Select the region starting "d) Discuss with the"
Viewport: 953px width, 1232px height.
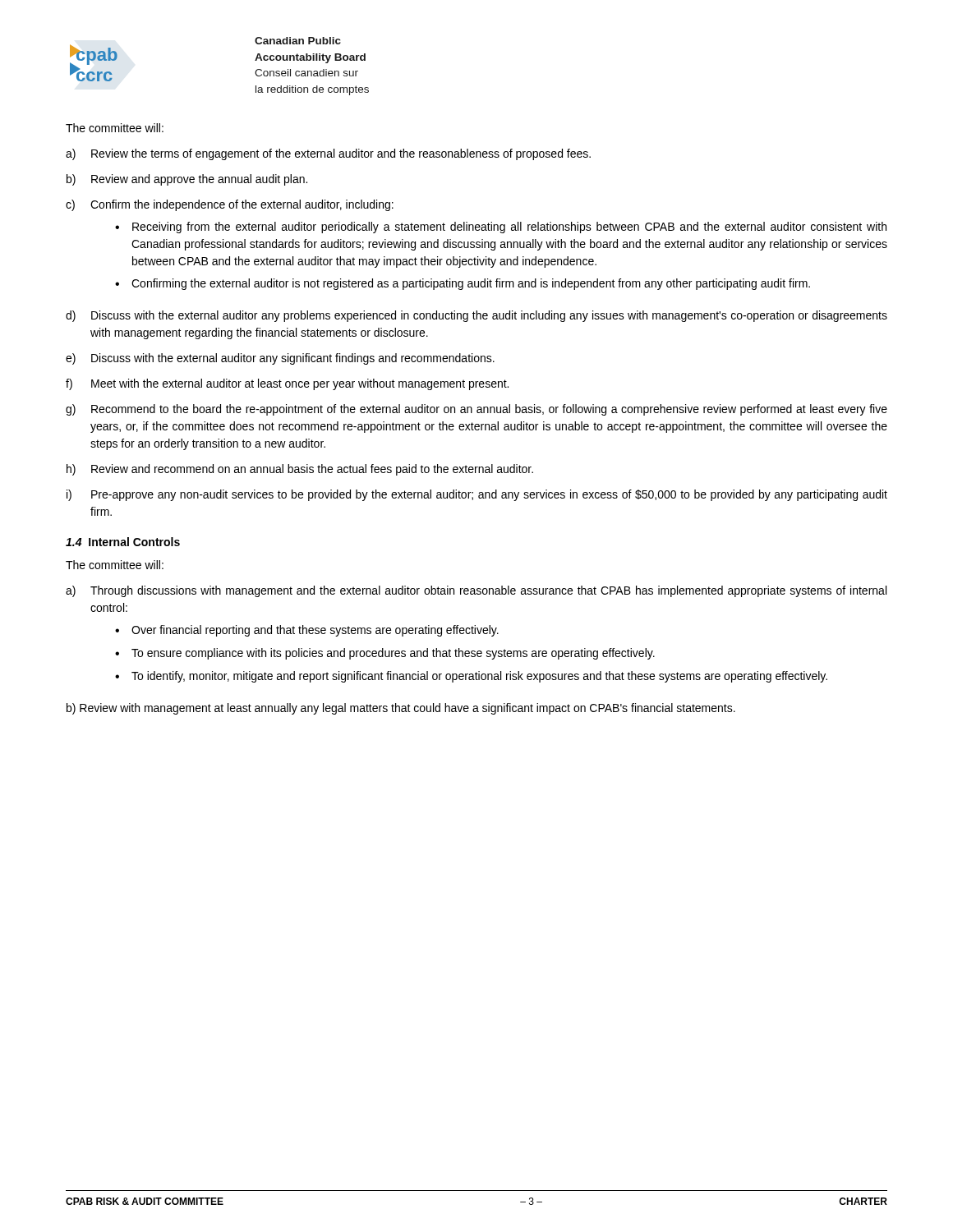pyautogui.click(x=476, y=324)
